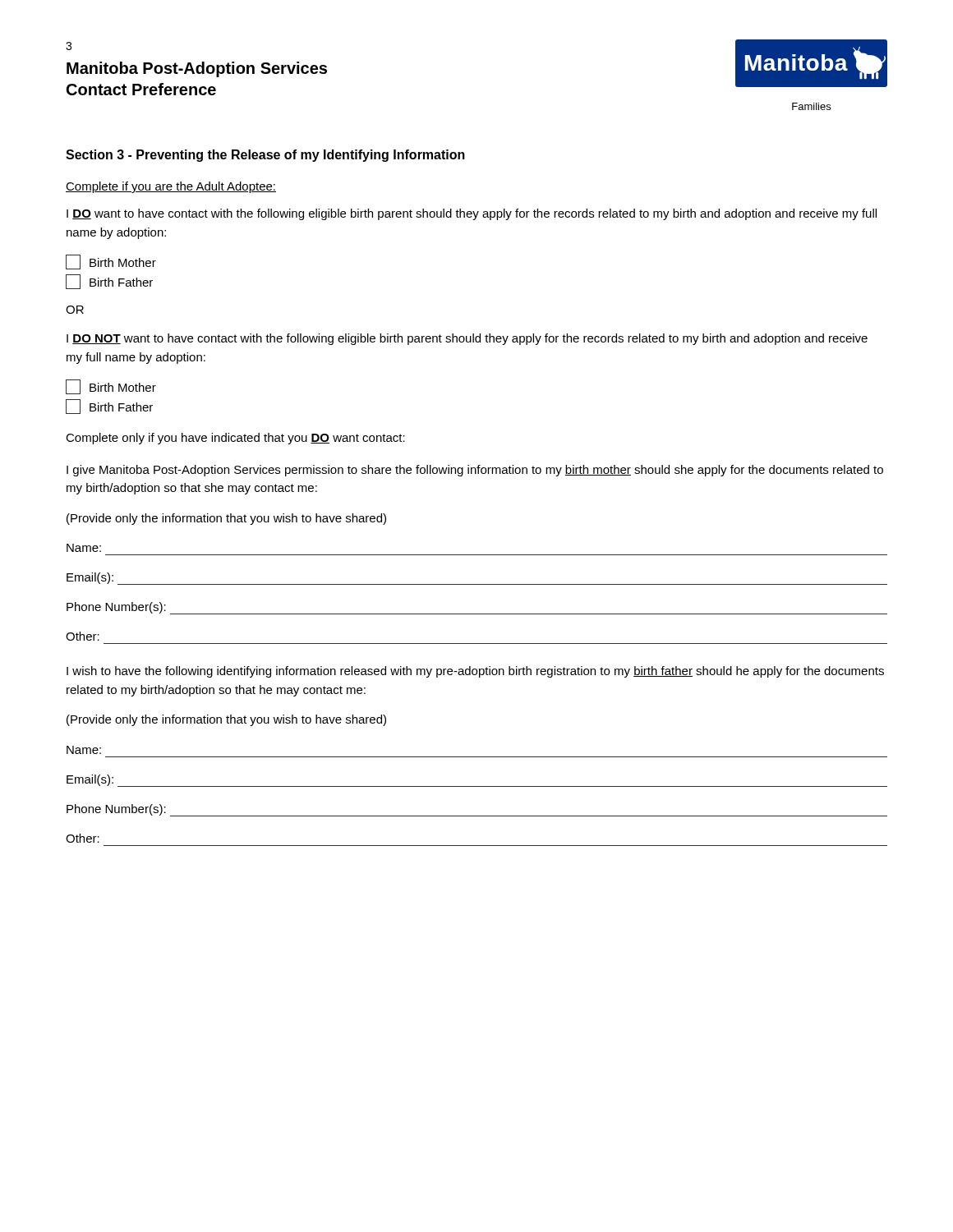Locate the text block that reads "Complete only if you have indicated"

(236, 437)
